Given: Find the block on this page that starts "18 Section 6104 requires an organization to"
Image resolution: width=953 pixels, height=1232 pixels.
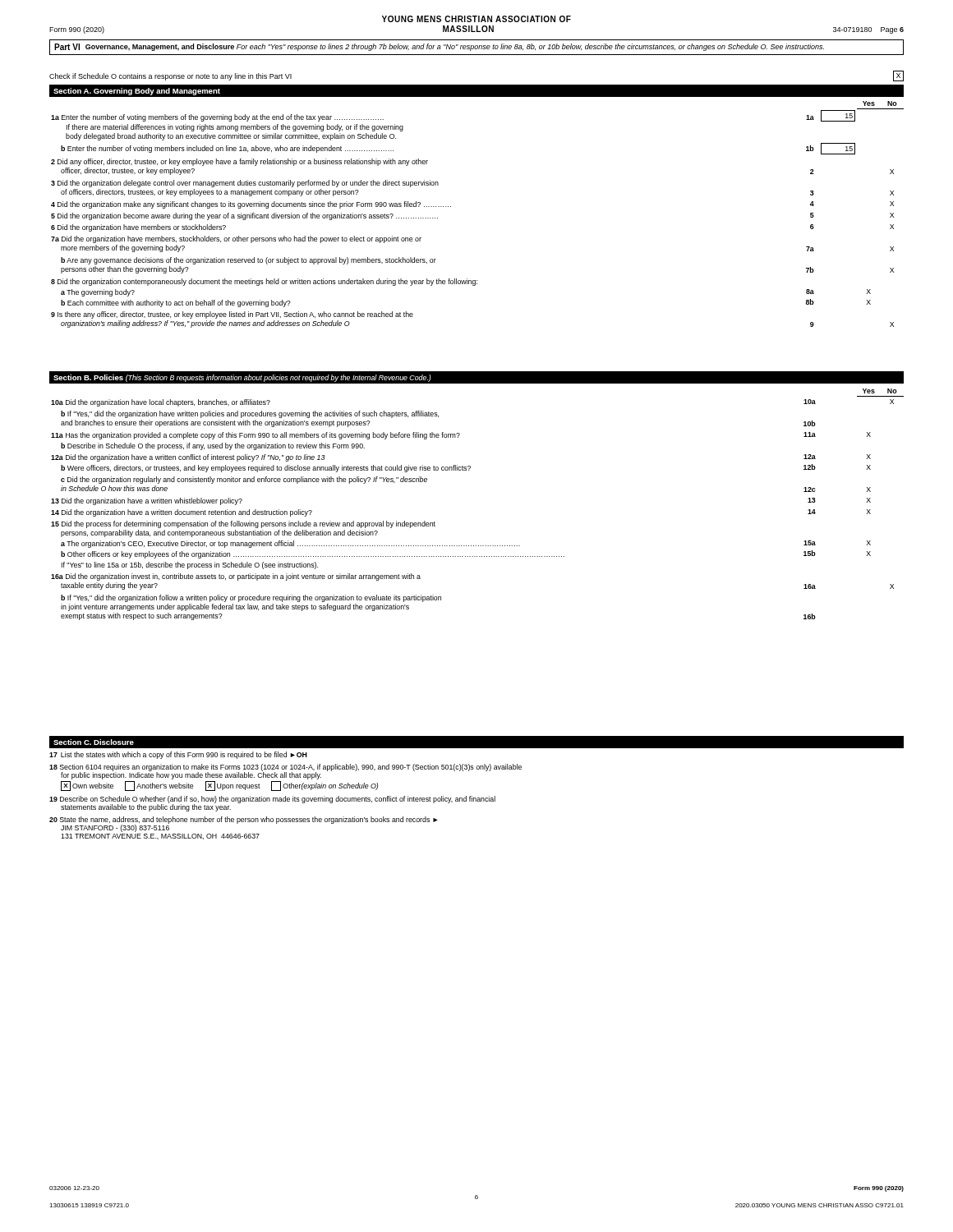Looking at the screenshot, I should click(476, 777).
